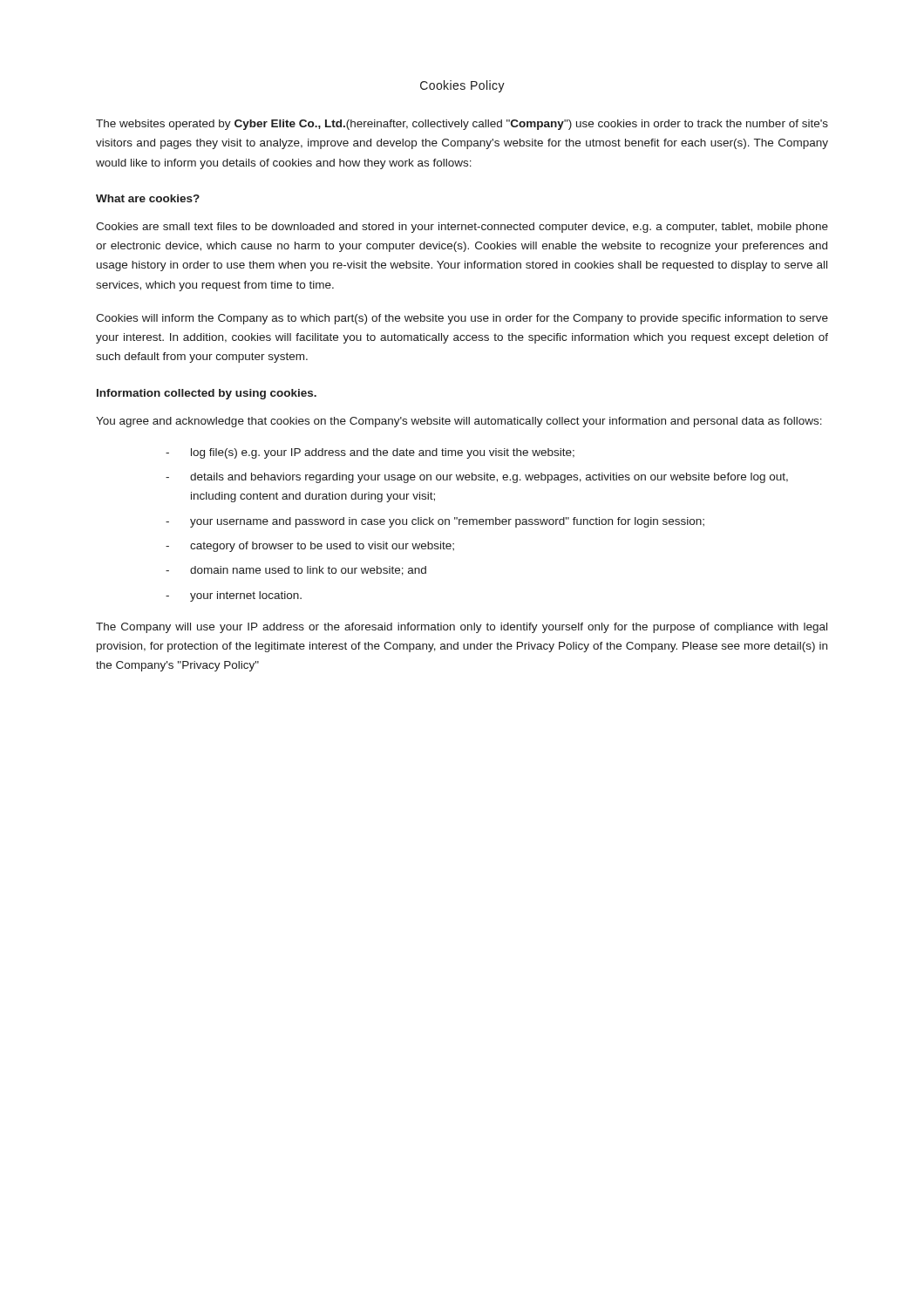The width and height of the screenshot is (924, 1308).
Task: Click where it says "Cookies Policy"
Action: point(462,85)
